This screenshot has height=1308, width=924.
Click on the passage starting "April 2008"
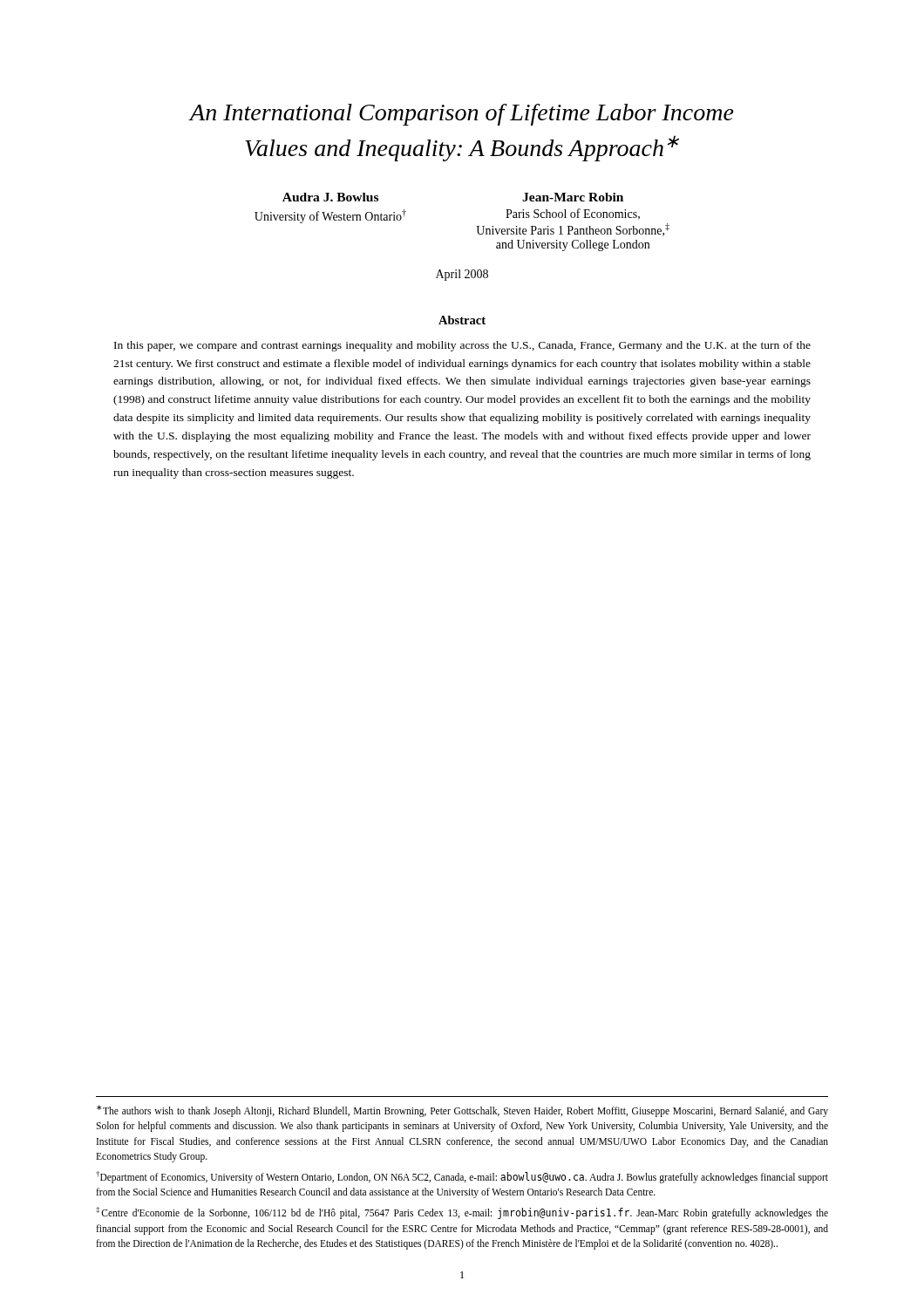[x=462, y=274]
